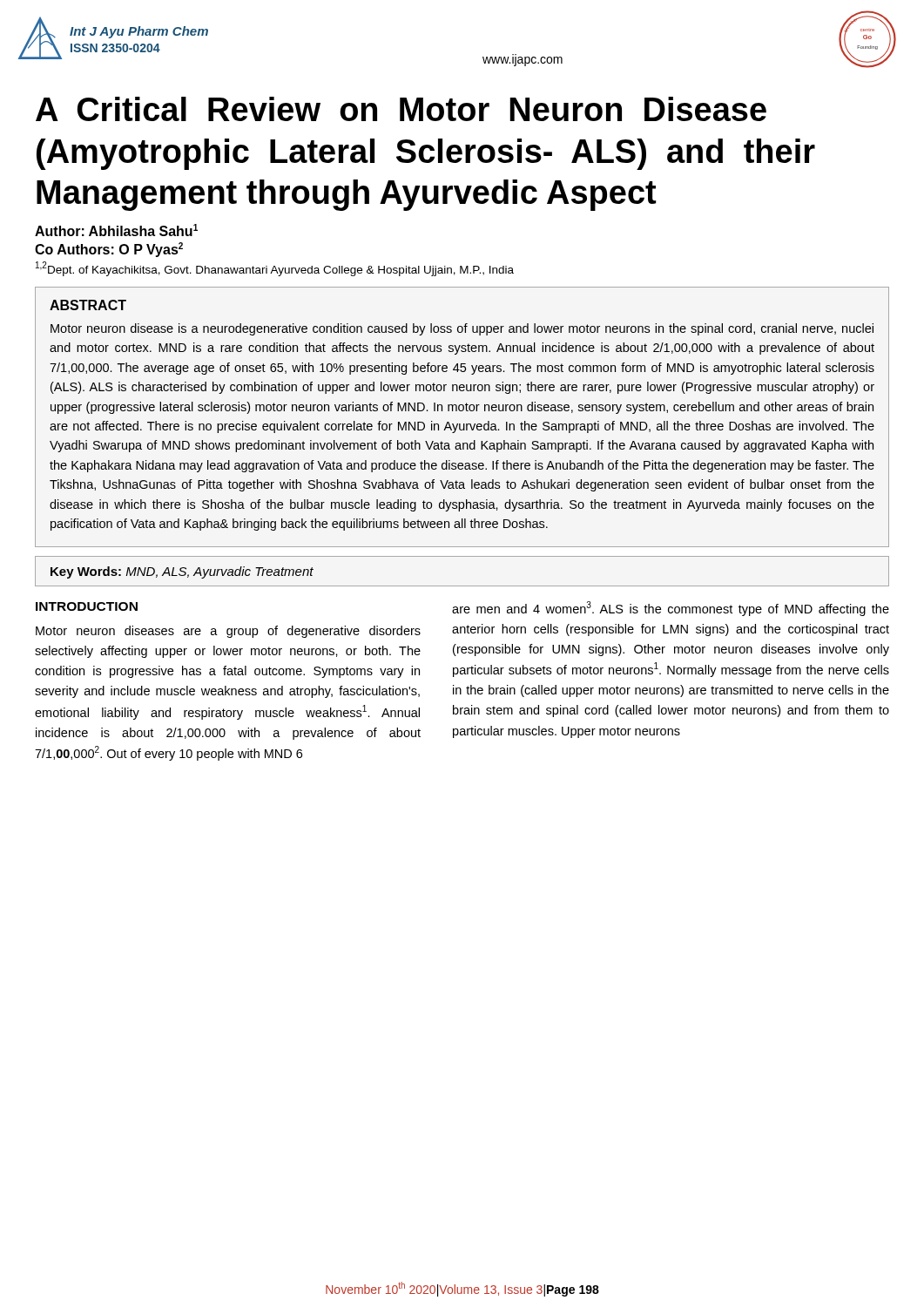Screen dimensions: 1307x924
Task: Select the section header
Action: coord(87,606)
